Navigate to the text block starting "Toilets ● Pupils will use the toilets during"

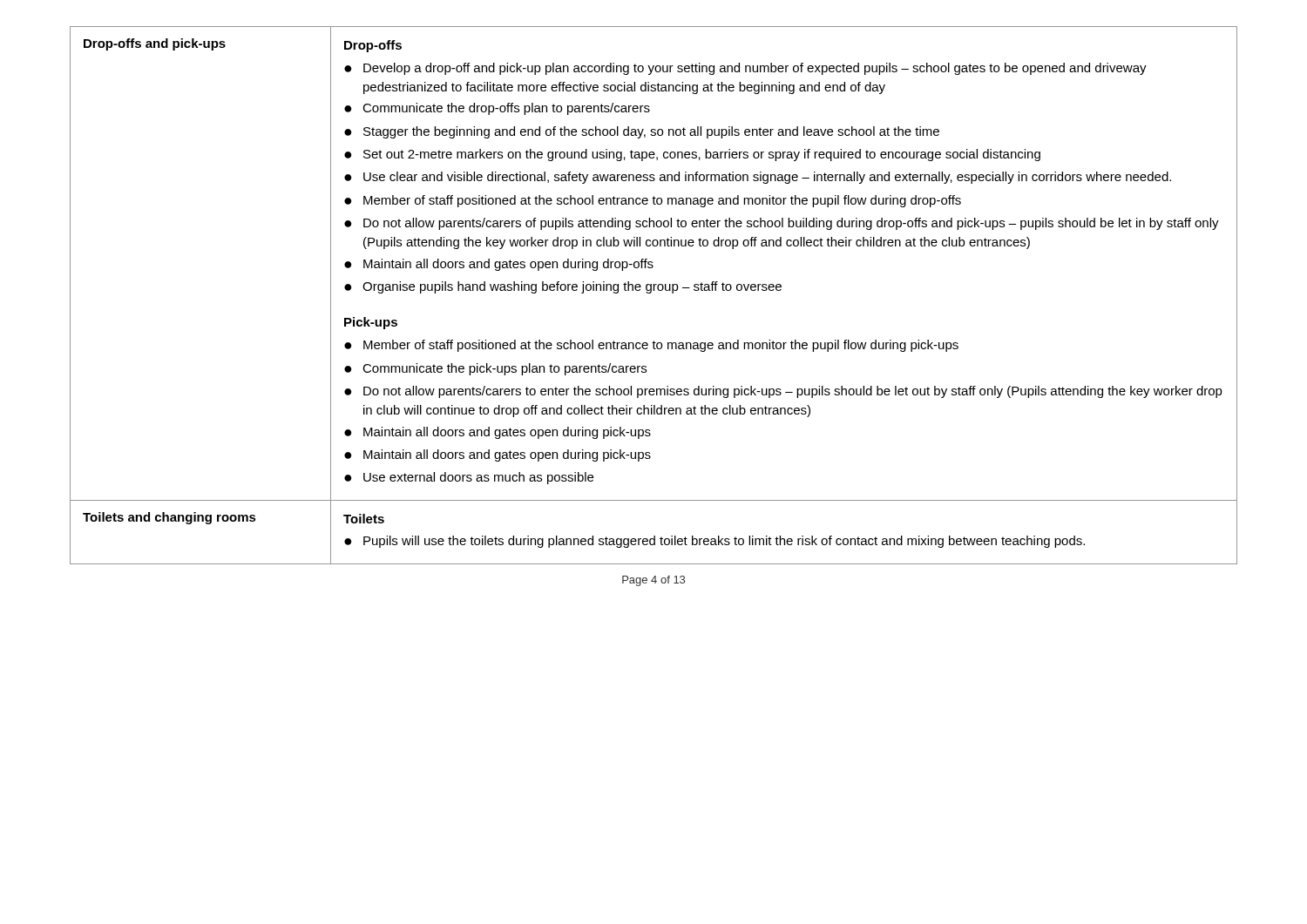click(784, 531)
